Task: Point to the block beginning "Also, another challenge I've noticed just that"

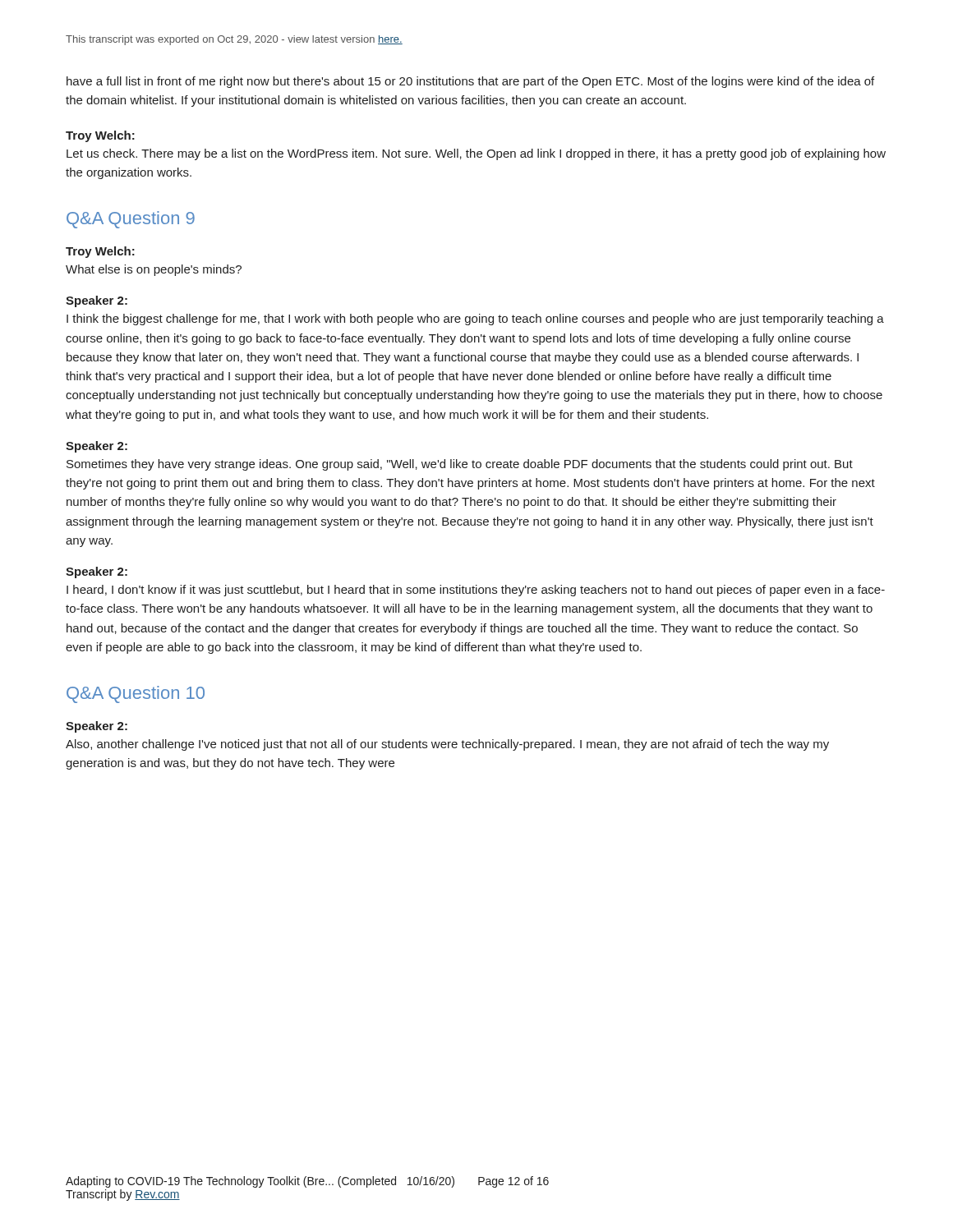Action: (x=447, y=753)
